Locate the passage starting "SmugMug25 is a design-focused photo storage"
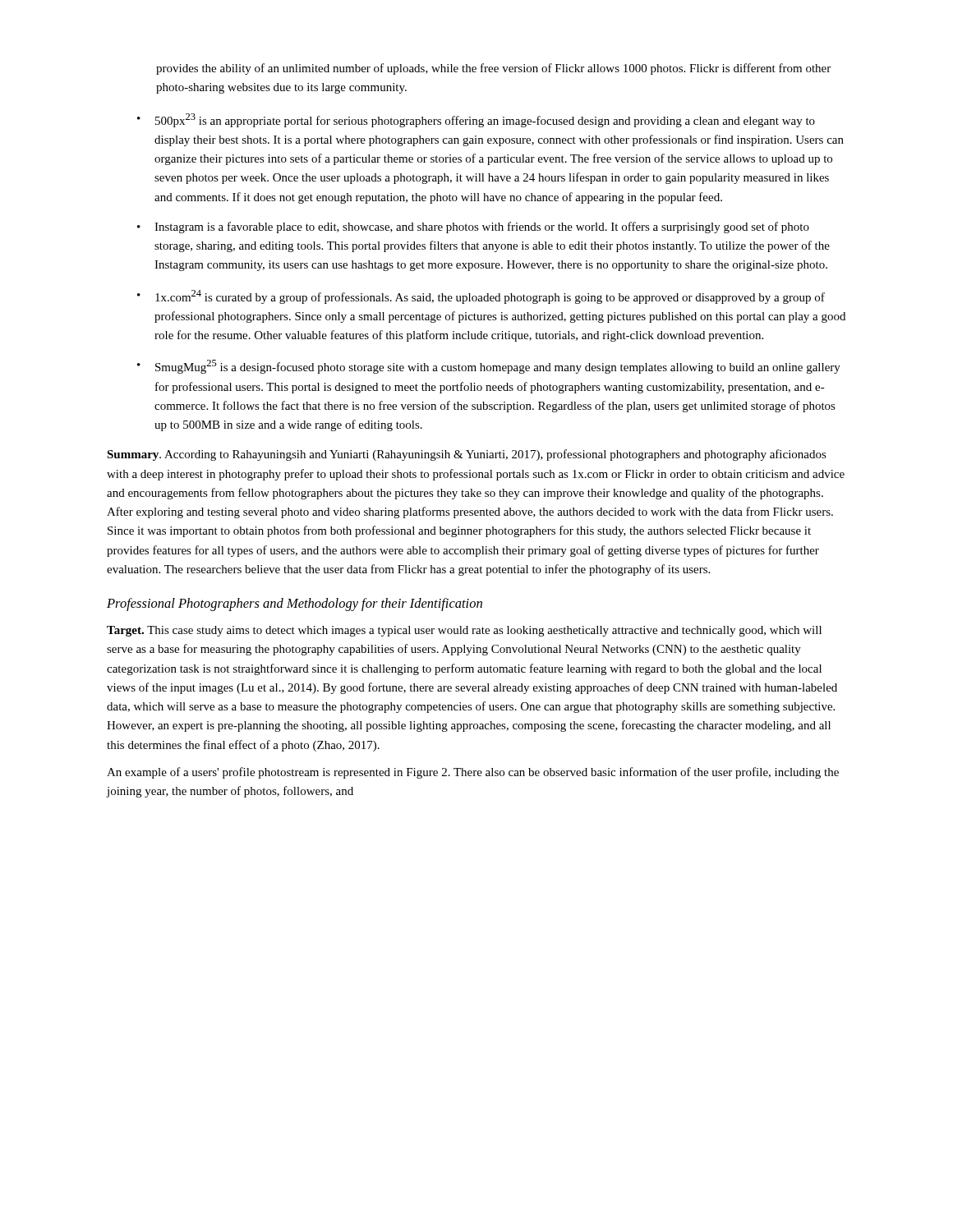This screenshot has height=1232, width=953. [497, 394]
